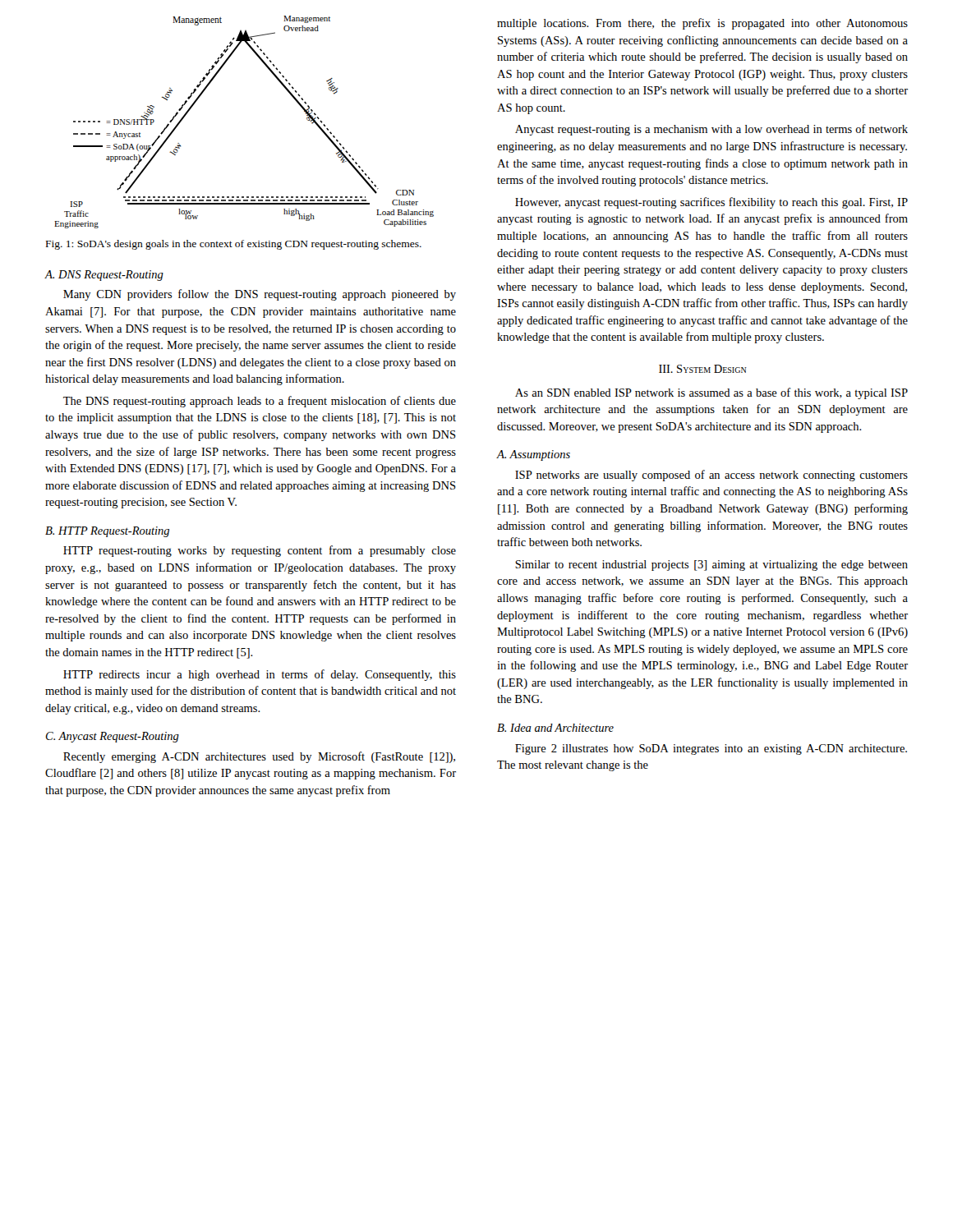Navigate to the block starting "Similar to recent industrial projects [3] aiming at"
This screenshot has height=1232, width=953.
click(702, 632)
